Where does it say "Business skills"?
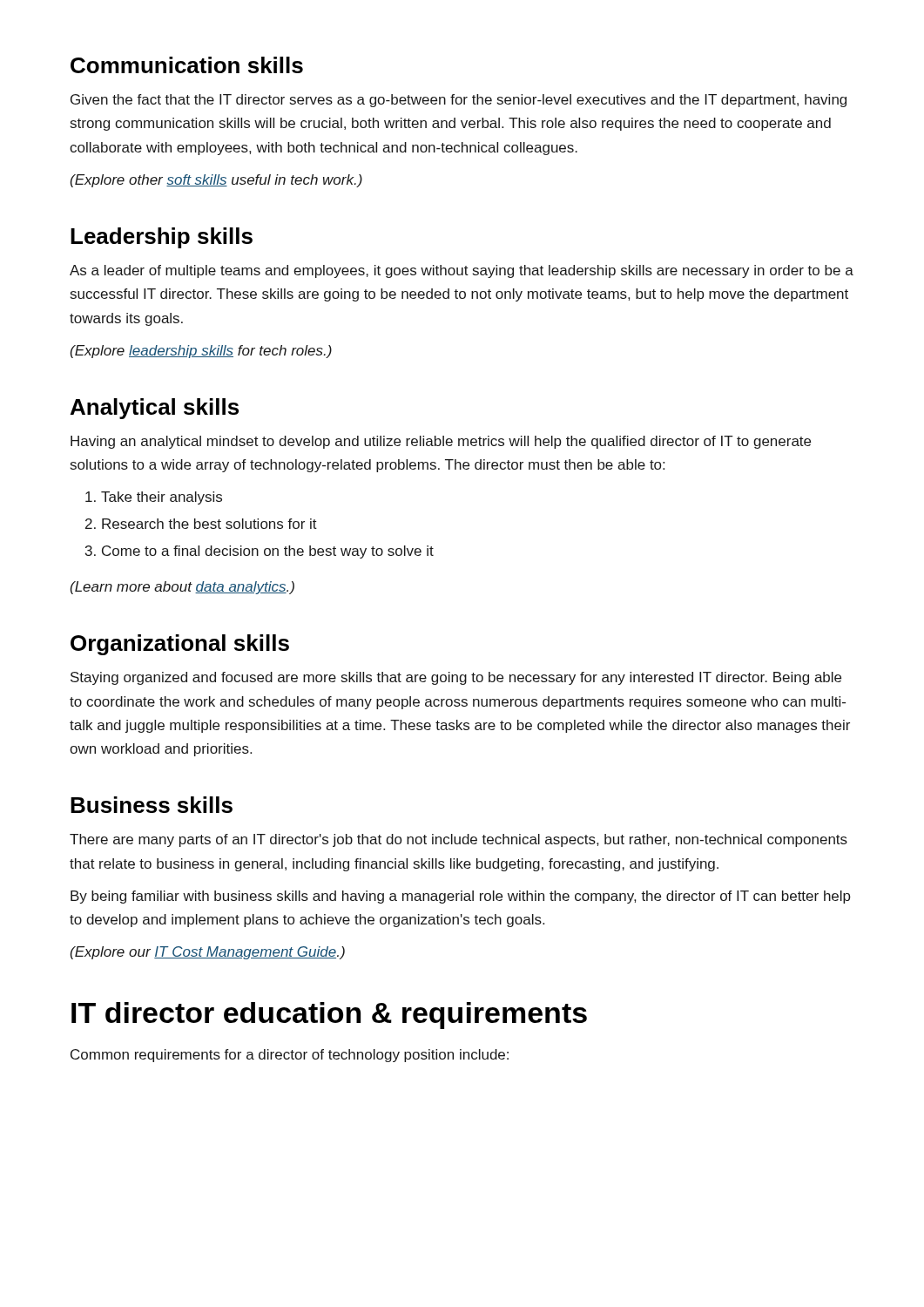This screenshot has width=924, height=1307. 152,805
